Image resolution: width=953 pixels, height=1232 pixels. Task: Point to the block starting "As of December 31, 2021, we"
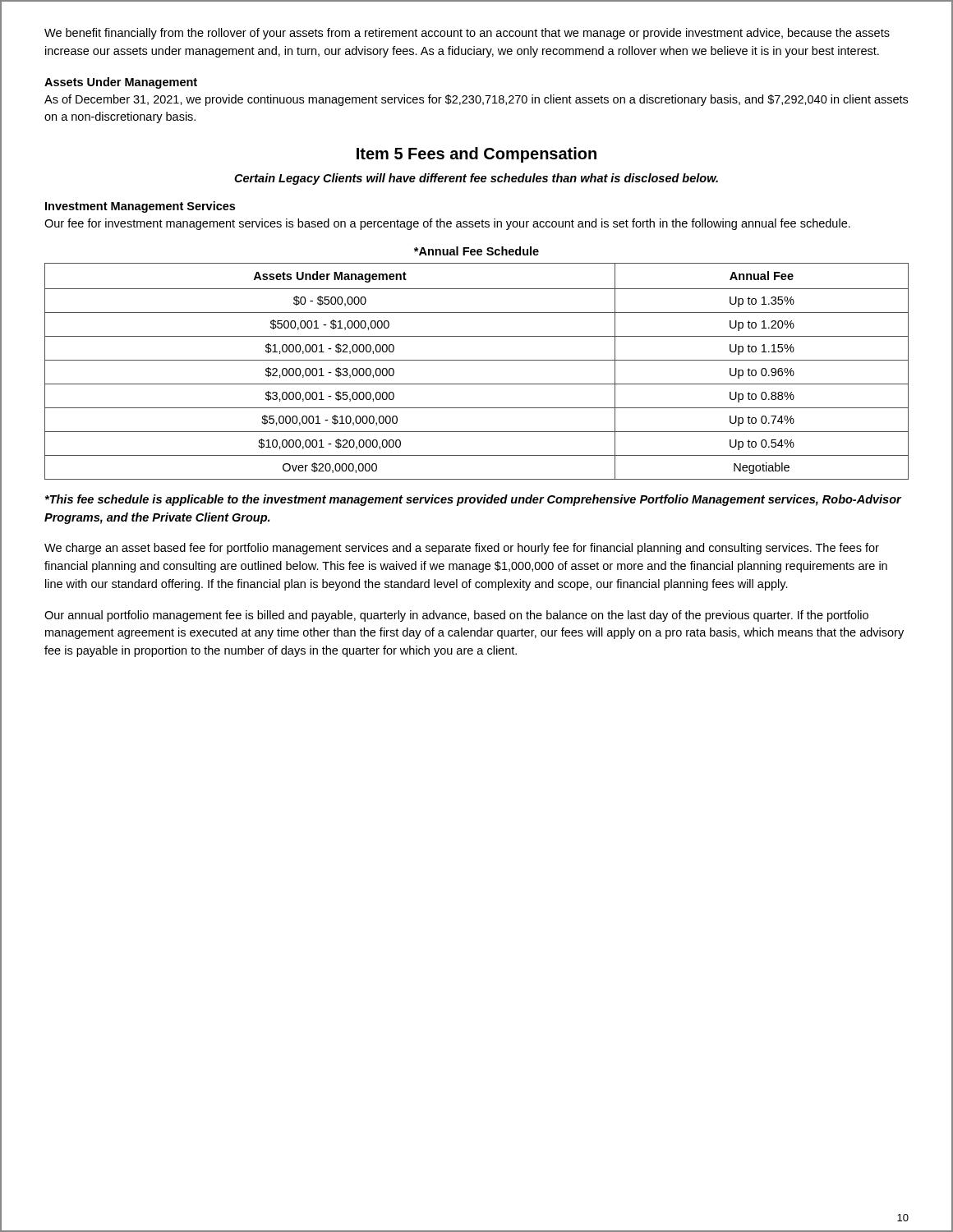pyautogui.click(x=476, y=108)
